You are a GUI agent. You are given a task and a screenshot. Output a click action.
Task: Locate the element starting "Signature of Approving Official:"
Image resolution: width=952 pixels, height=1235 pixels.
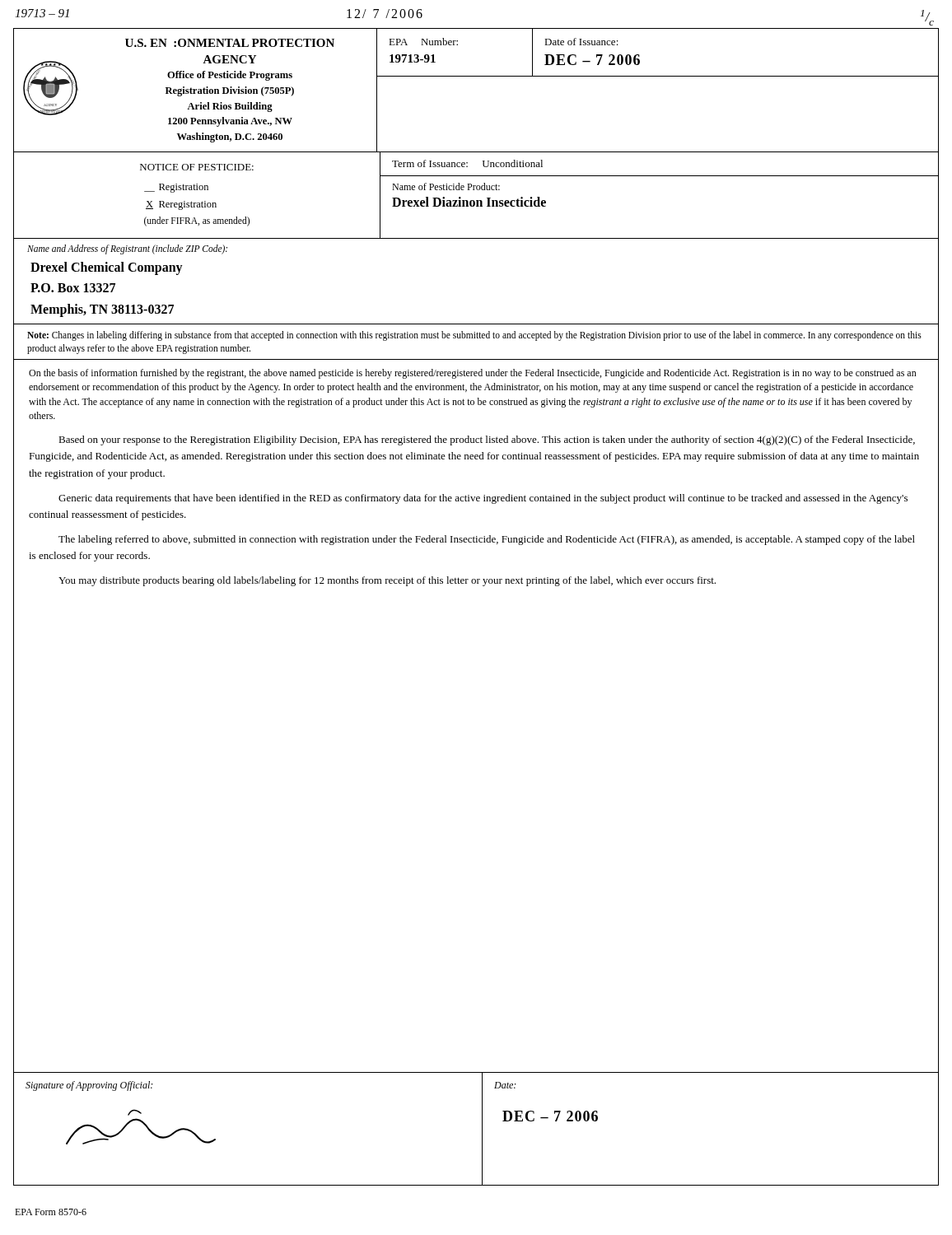(89, 1085)
